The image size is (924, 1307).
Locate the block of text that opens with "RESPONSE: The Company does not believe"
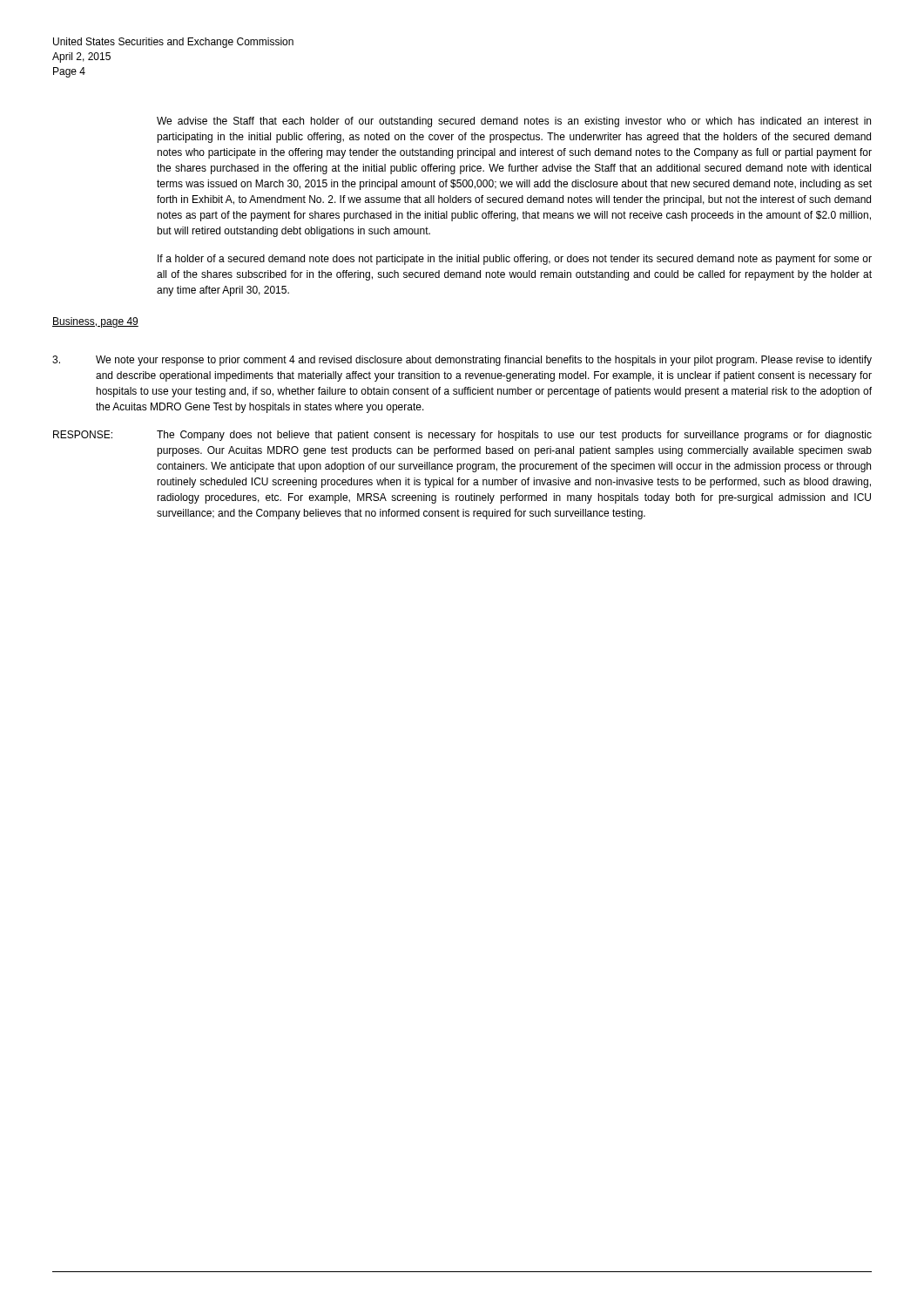point(462,474)
